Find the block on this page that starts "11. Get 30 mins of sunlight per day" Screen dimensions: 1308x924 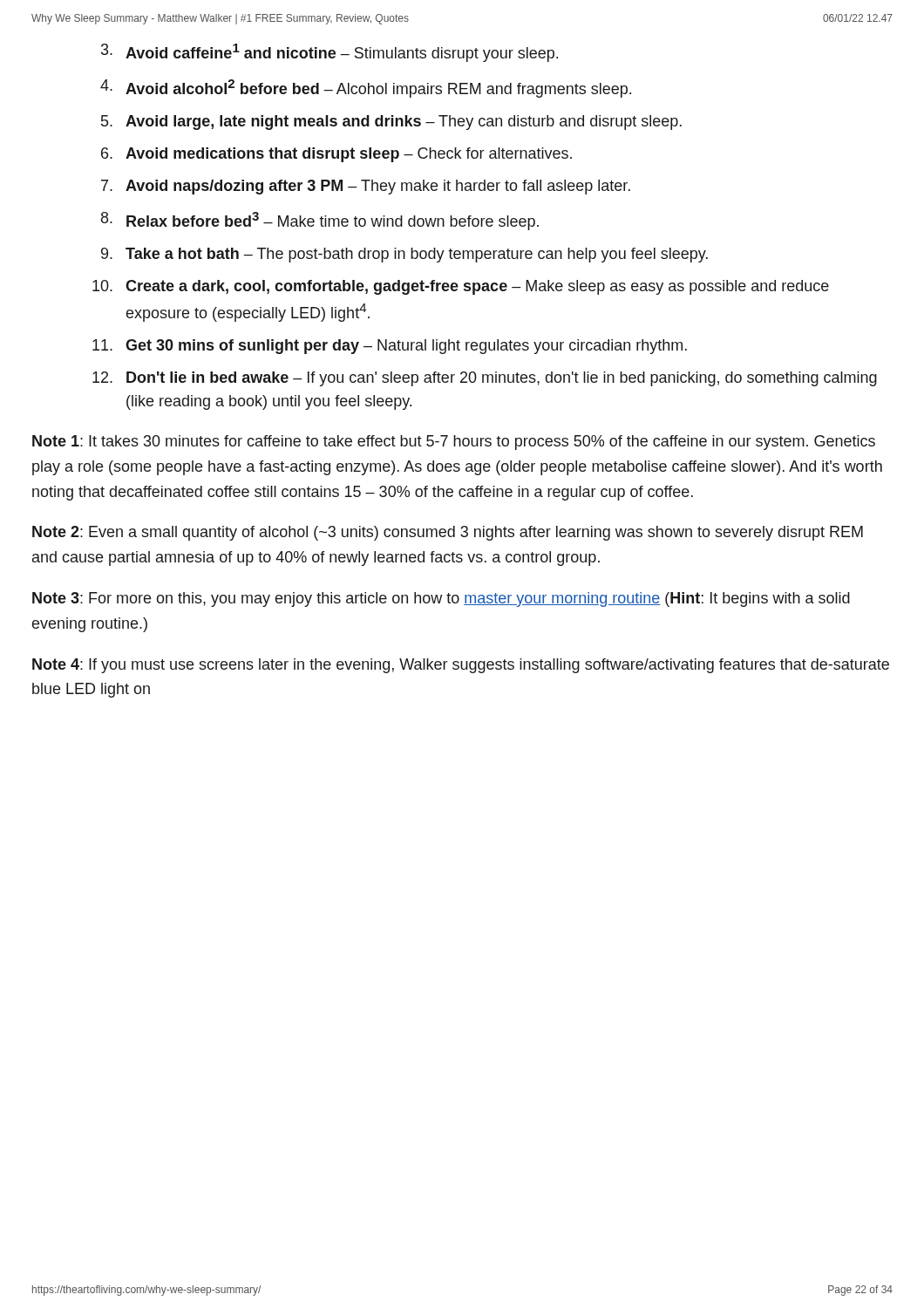click(x=483, y=346)
